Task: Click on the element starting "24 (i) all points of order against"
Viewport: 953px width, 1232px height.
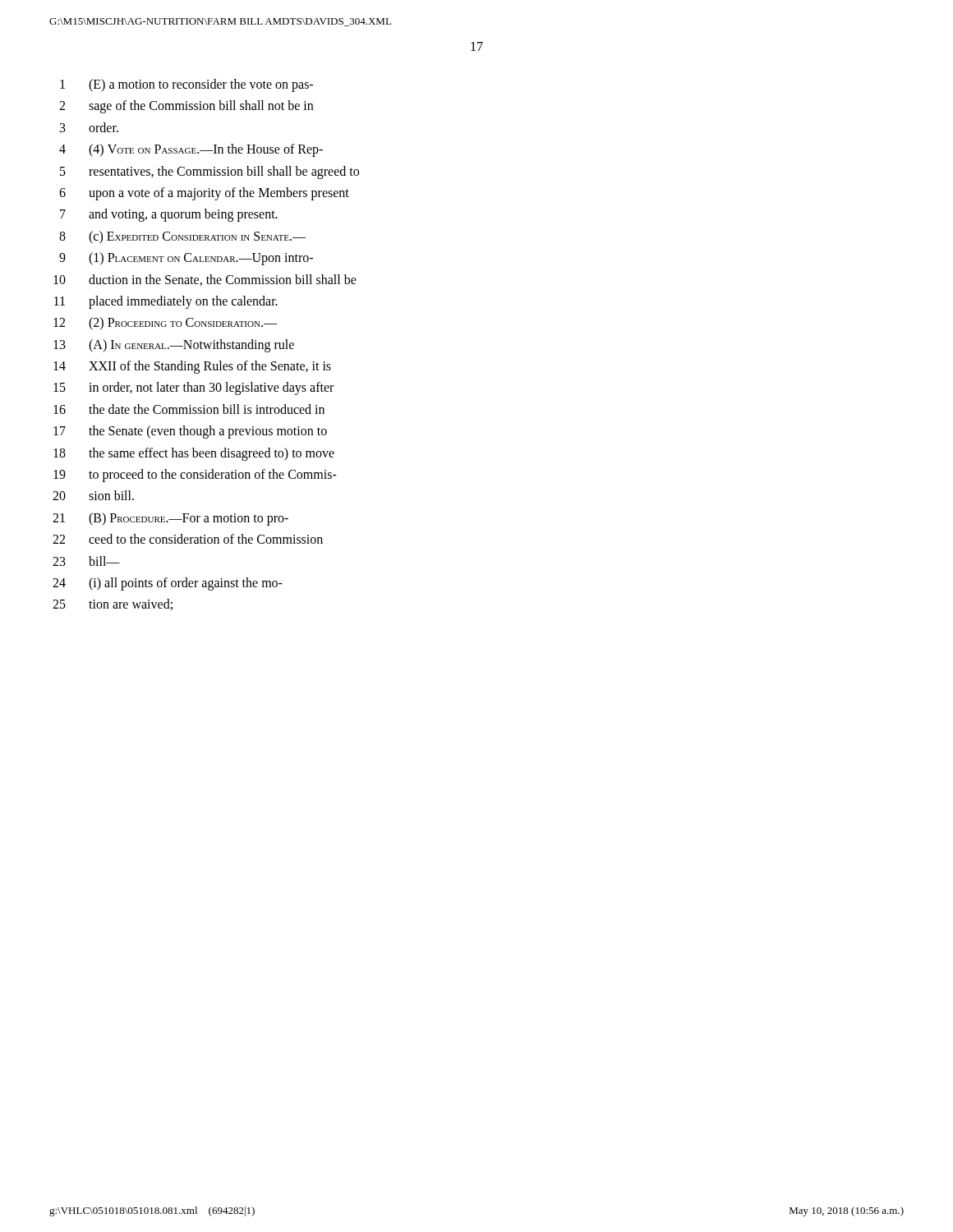Action: click(168, 584)
